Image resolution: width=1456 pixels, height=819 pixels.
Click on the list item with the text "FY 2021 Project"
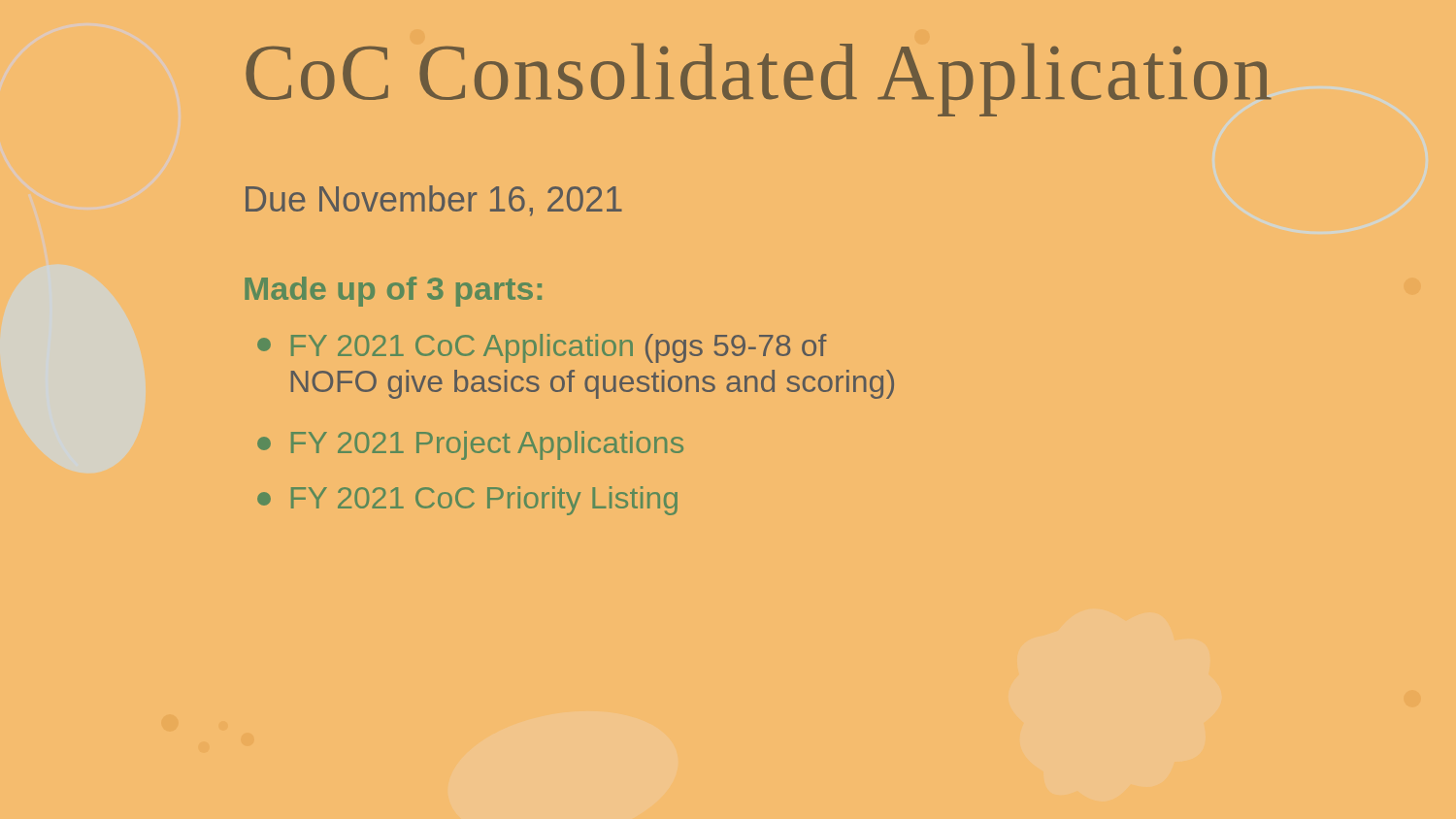click(471, 443)
